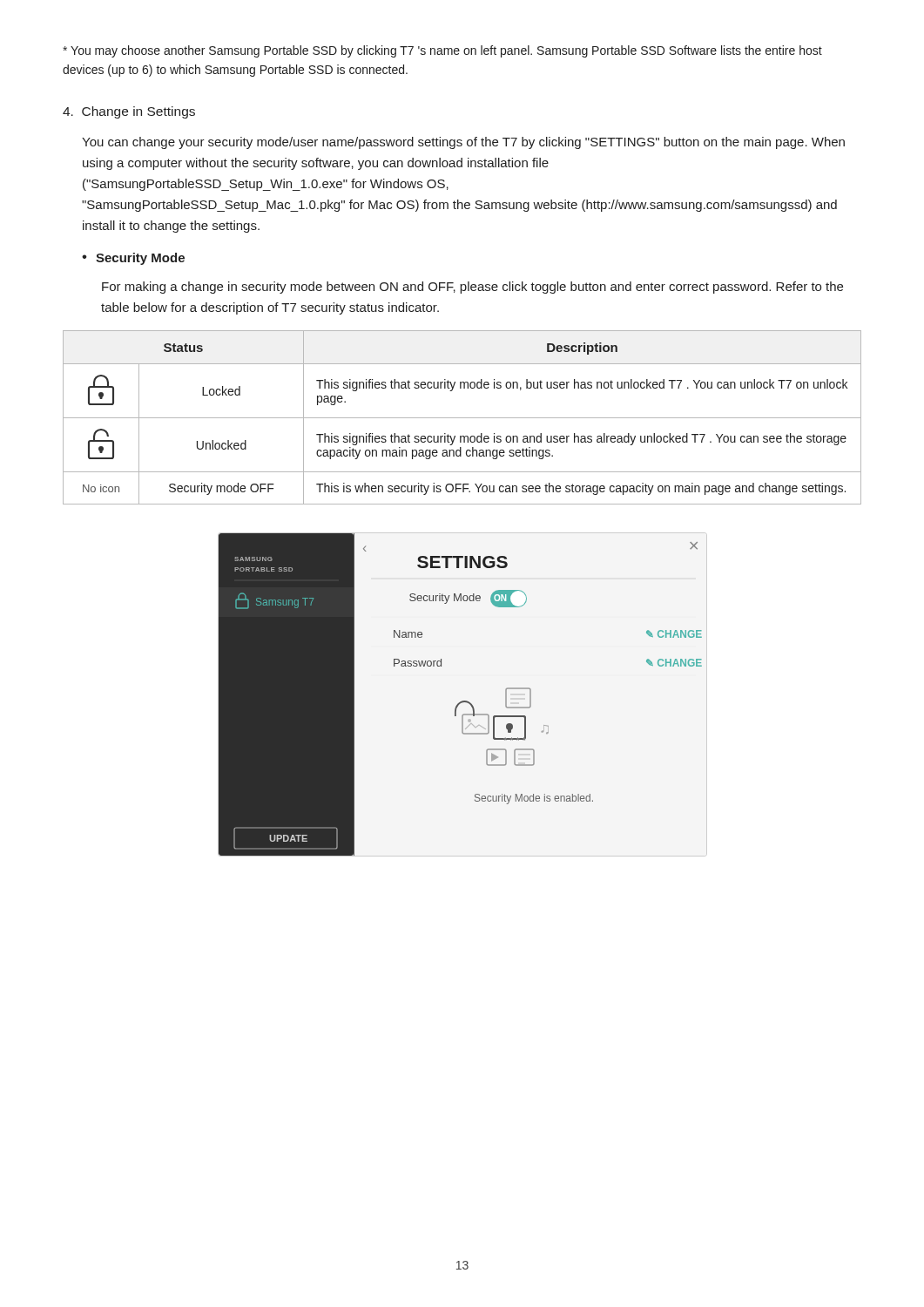Locate the table with the text "No icon"

tap(462, 418)
